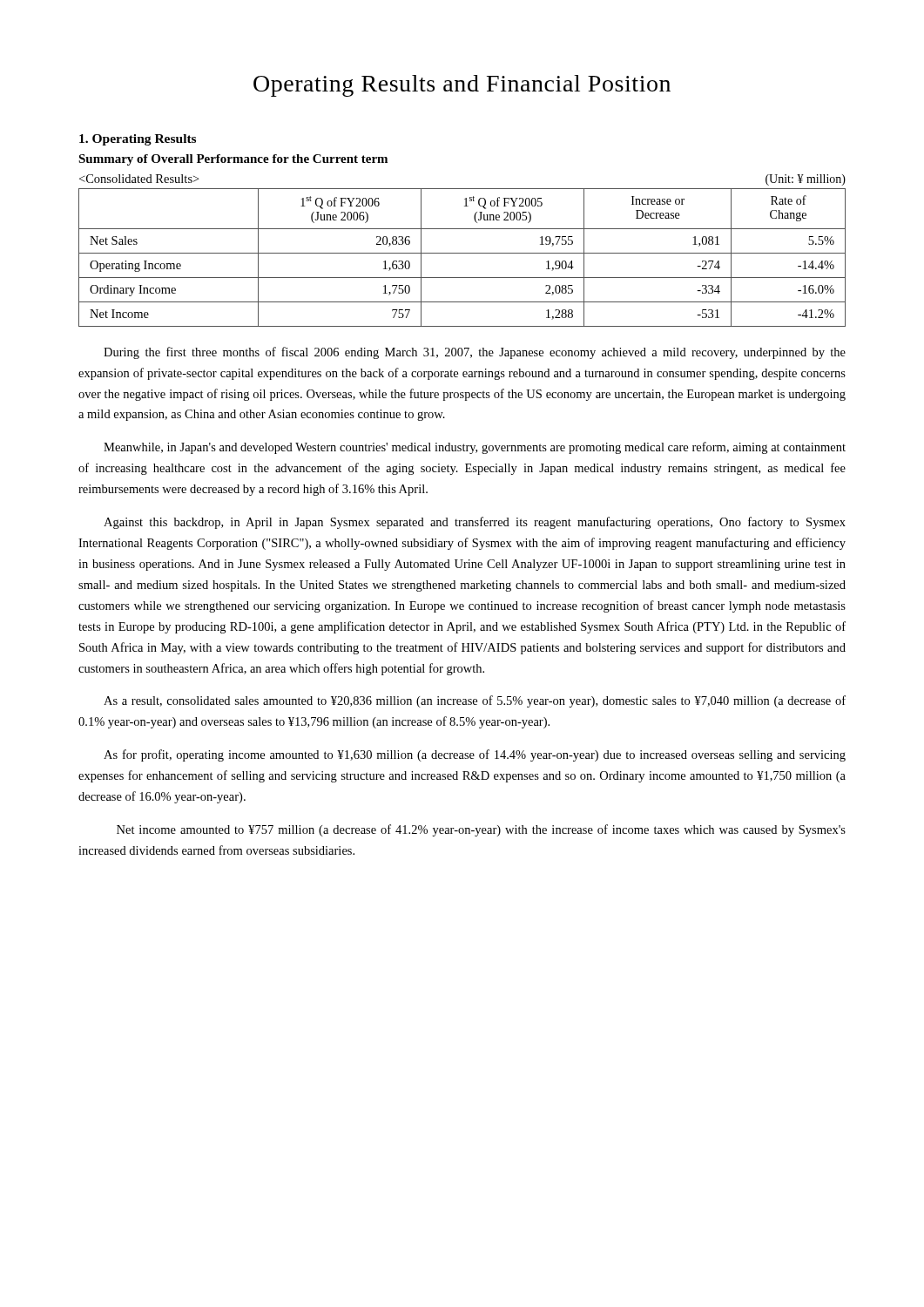
Task: Locate the block starting "As a result, consolidated sales amounted to ¥20,836"
Action: click(462, 711)
